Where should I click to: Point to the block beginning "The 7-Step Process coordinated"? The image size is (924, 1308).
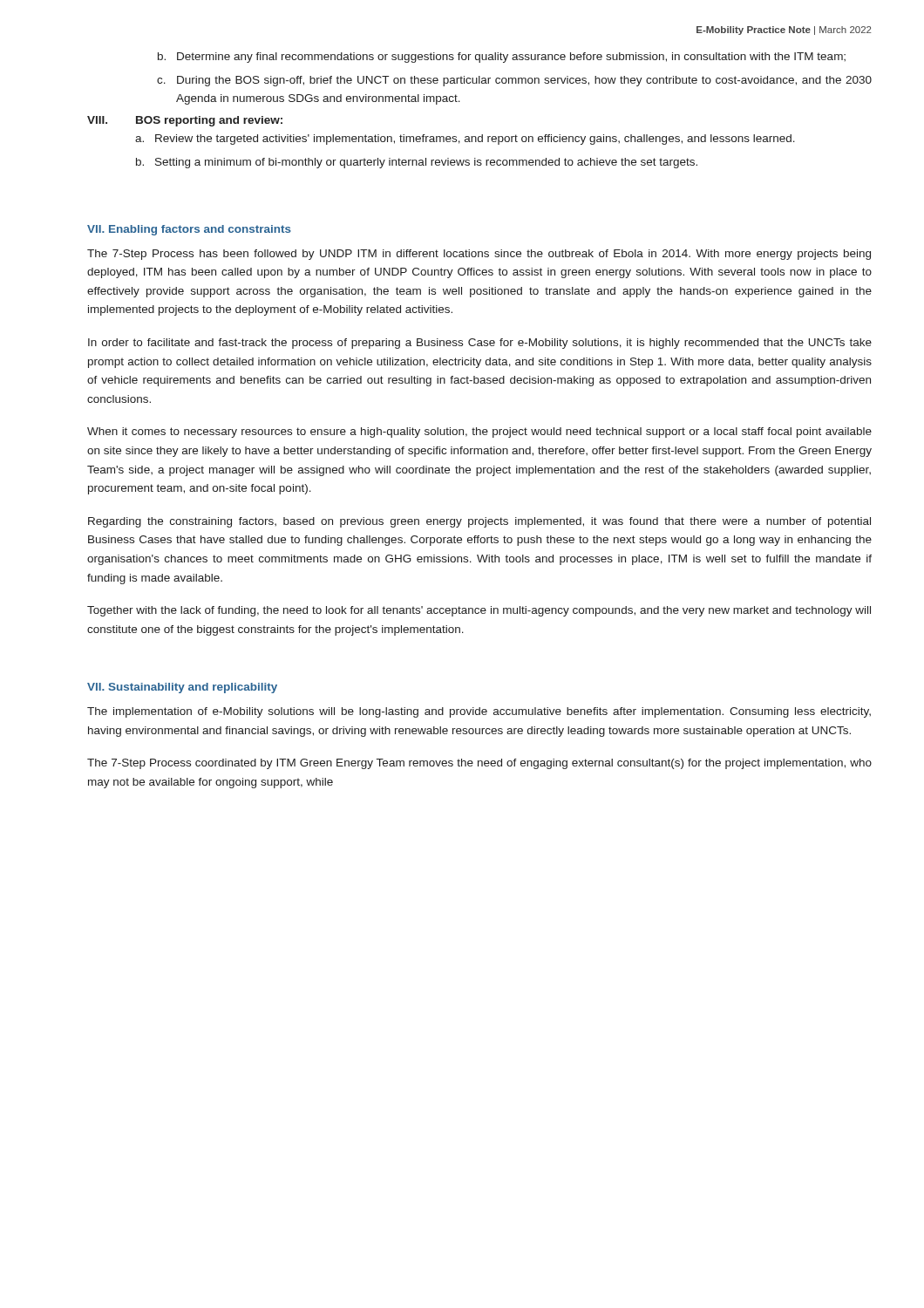coord(479,772)
